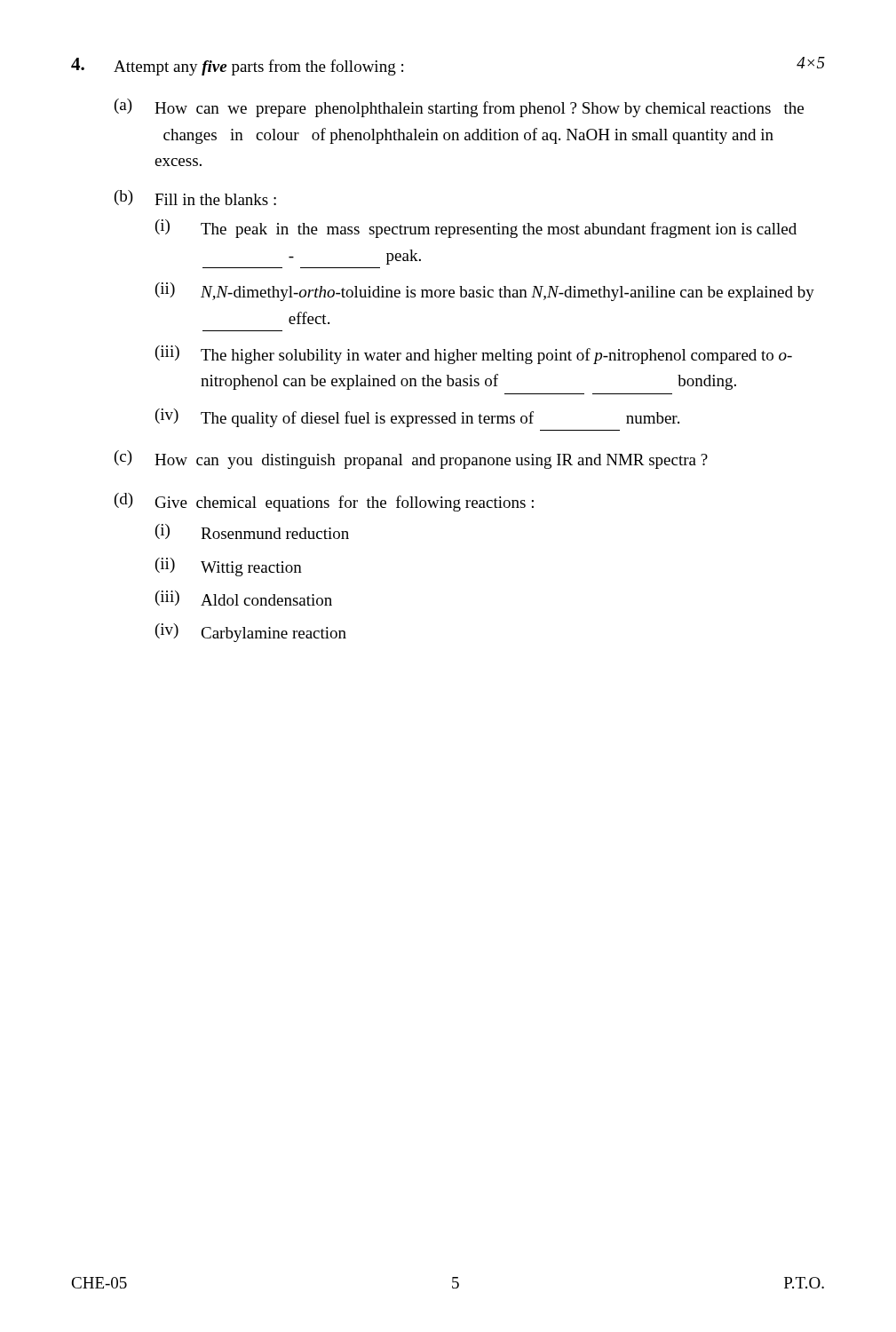Find the list item that says "(b) Fill in the"
This screenshot has width=896, height=1332.
pyautogui.click(x=195, y=198)
